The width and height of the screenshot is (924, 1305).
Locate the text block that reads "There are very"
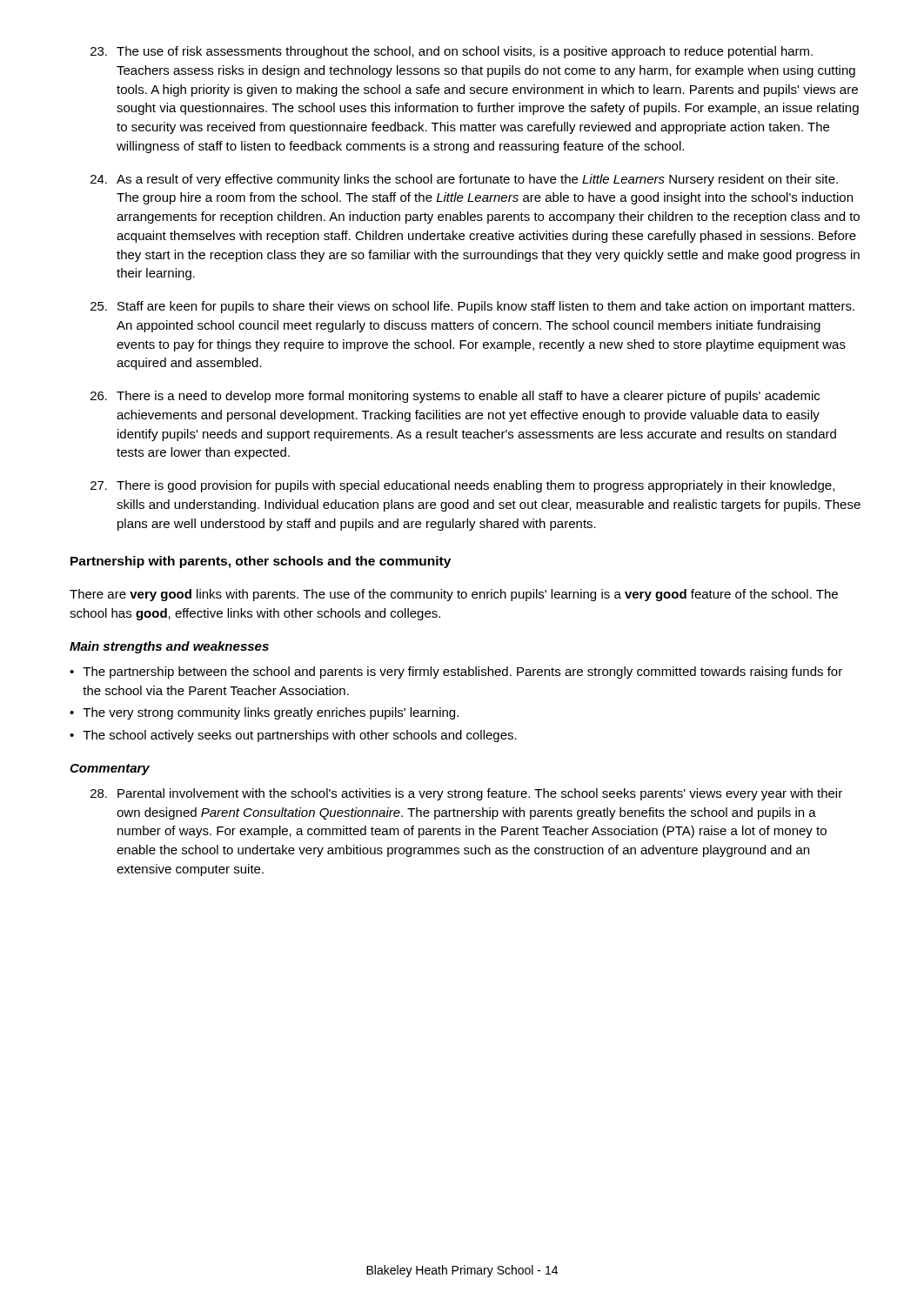454,603
